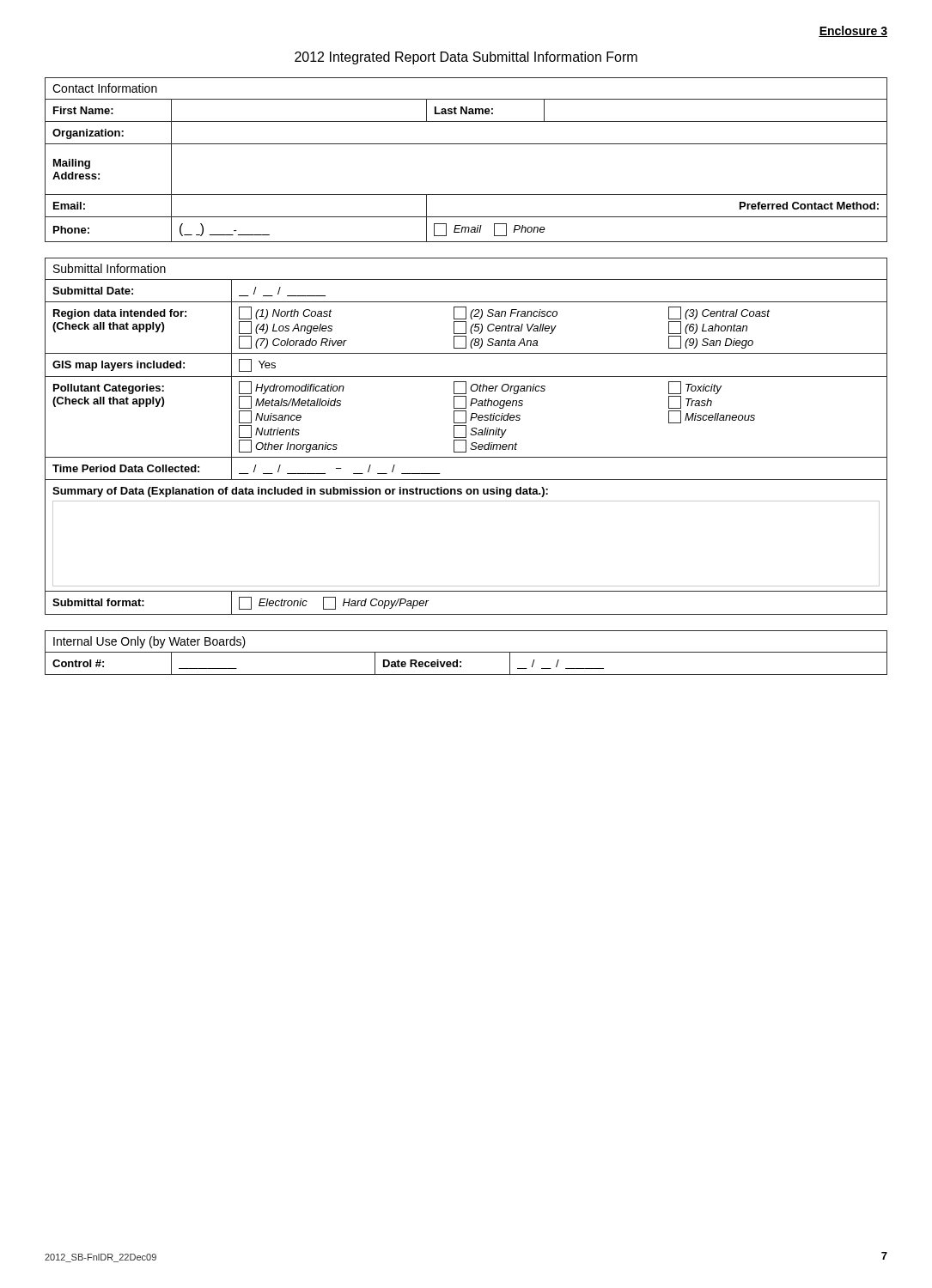Locate the table with the text "Preferred Contact Method:"
The width and height of the screenshot is (932, 1288).
pos(466,160)
